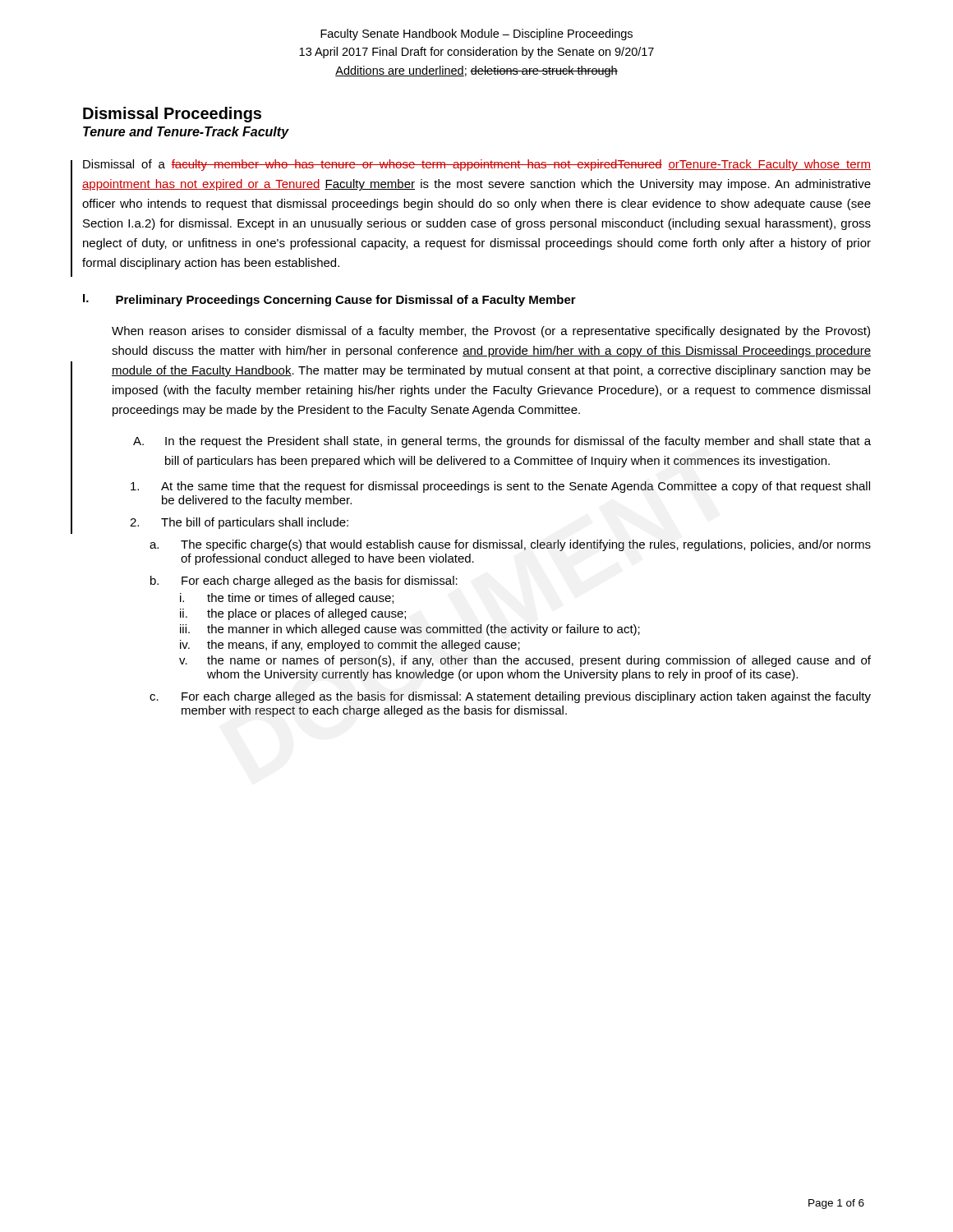953x1232 pixels.
Task: Where is the passage that starts "A. In the request the President"?
Action: tap(502, 451)
